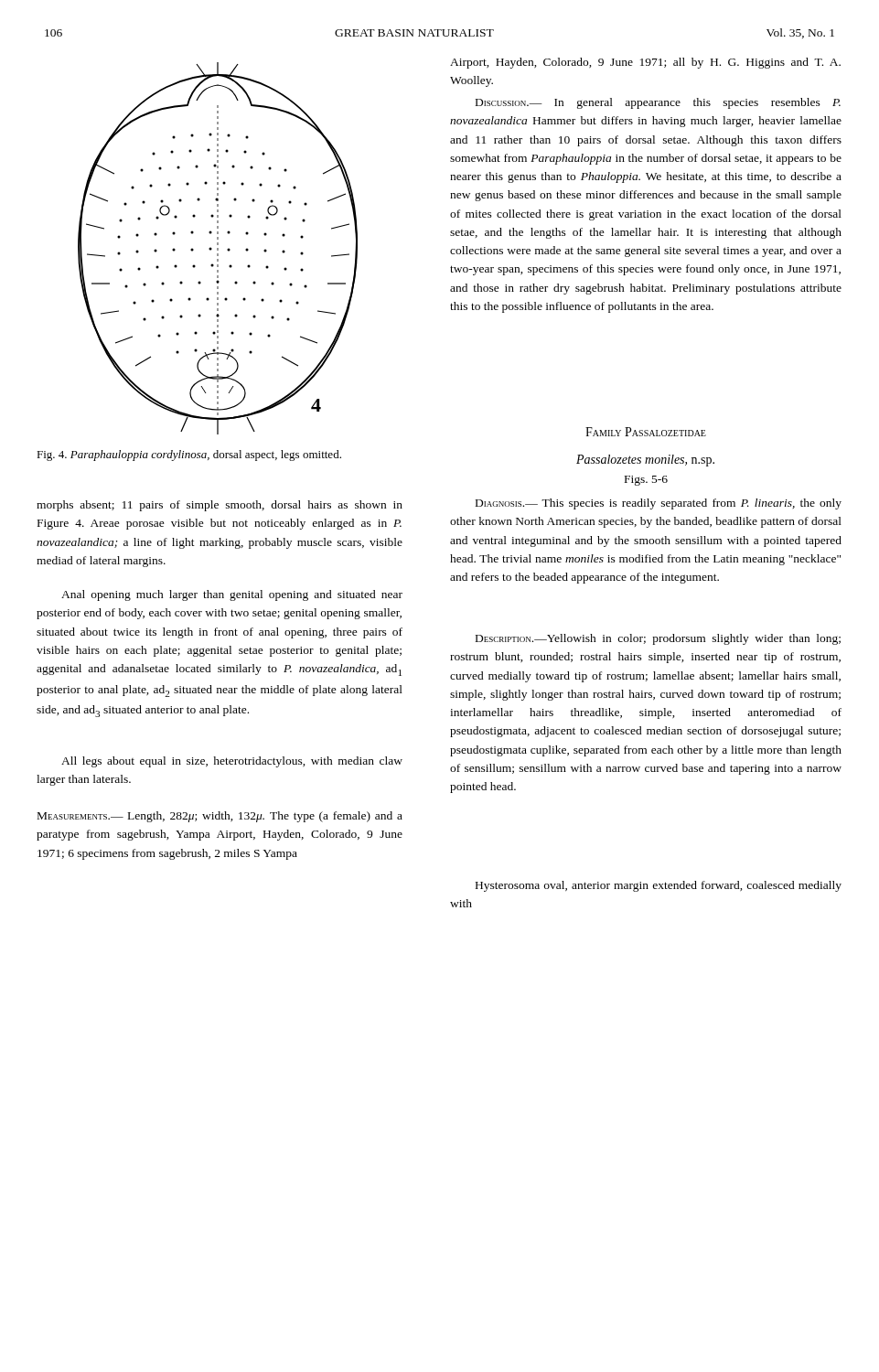Click on the text block that reads "Diagnosis.— This species is readily"
The width and height of the screenshot is (879, 1372).
tap(646, 540)
